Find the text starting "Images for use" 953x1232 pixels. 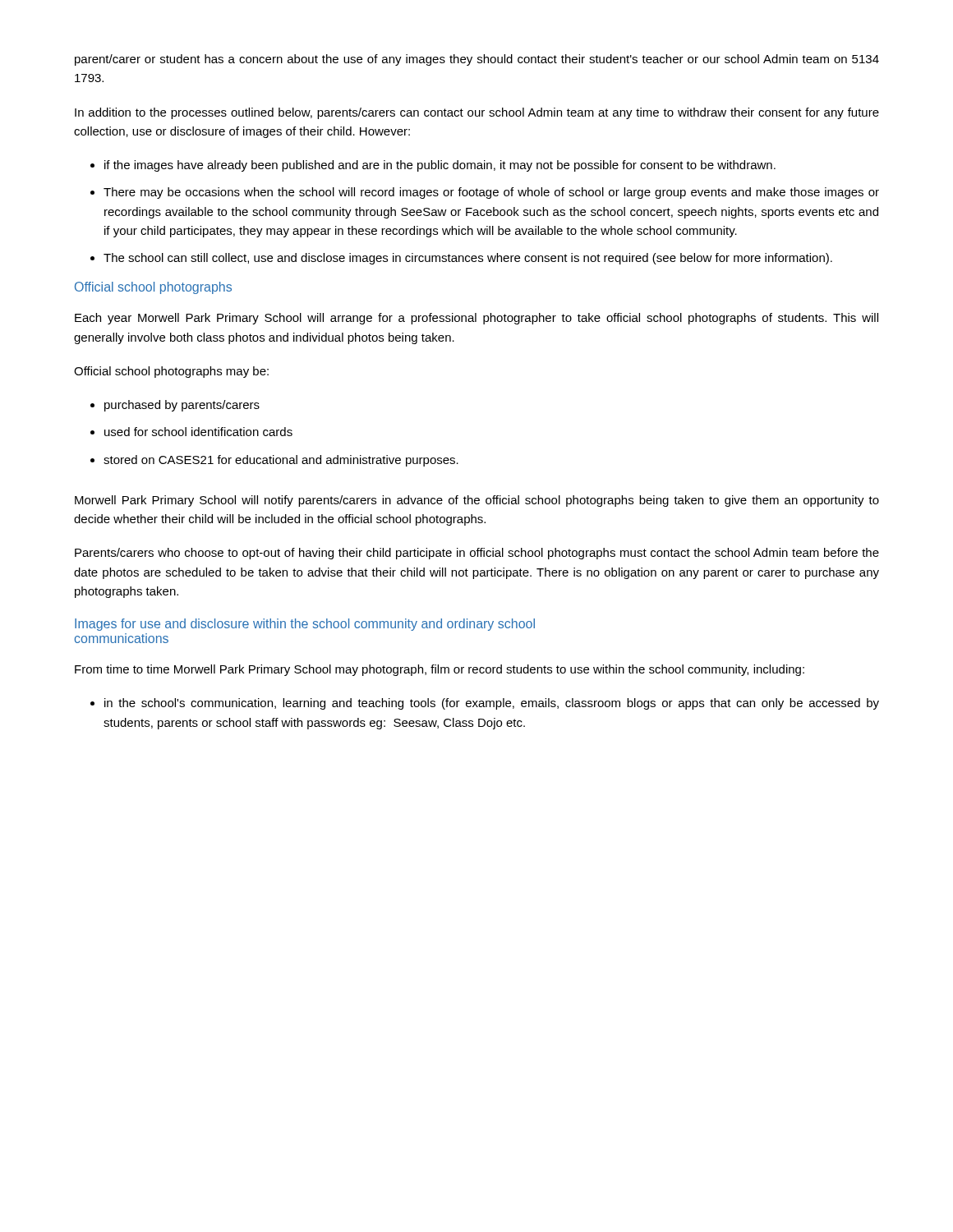click(x=305, y=631)
